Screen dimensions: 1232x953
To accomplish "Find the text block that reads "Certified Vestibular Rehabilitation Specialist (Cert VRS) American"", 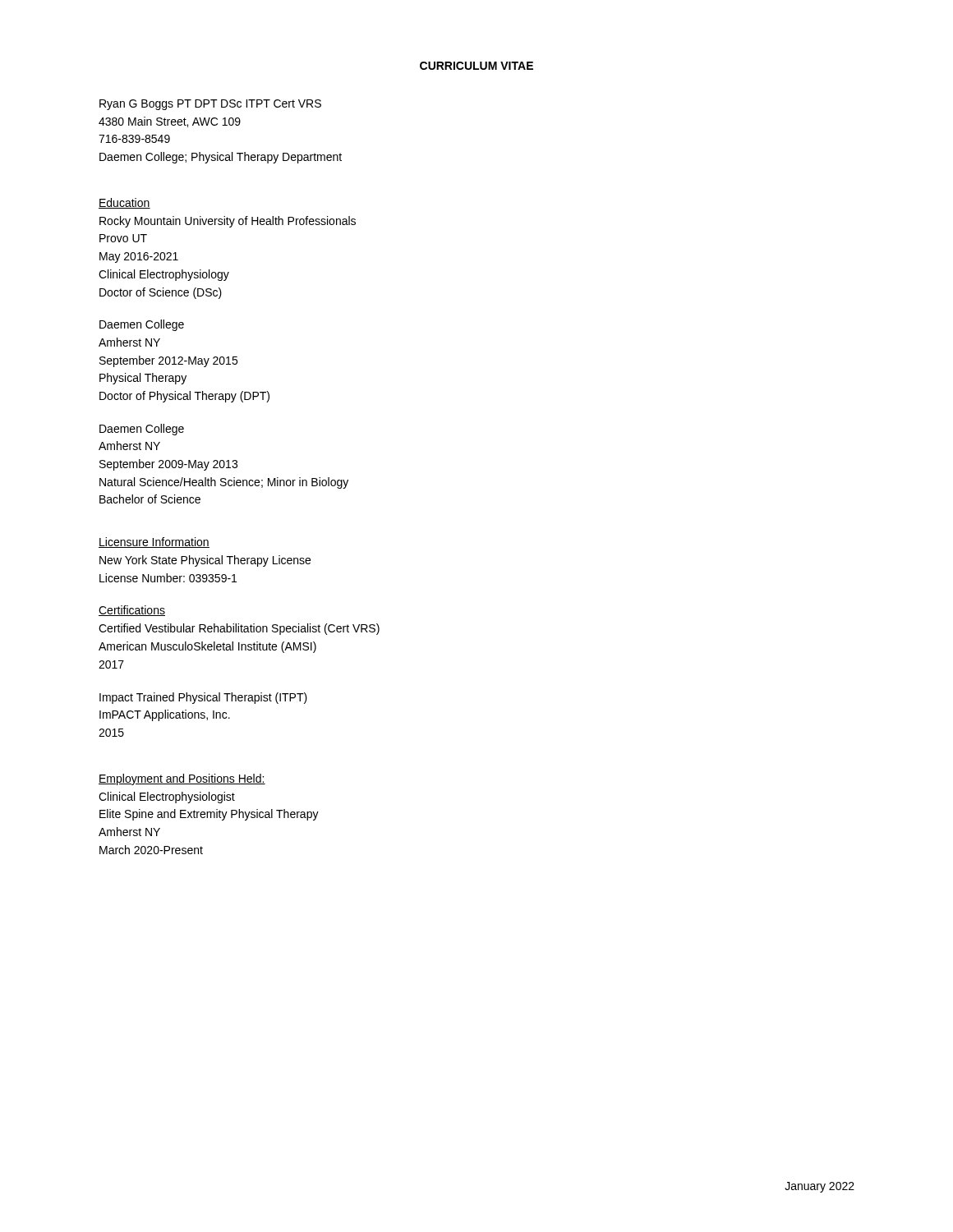I will 239,646.
